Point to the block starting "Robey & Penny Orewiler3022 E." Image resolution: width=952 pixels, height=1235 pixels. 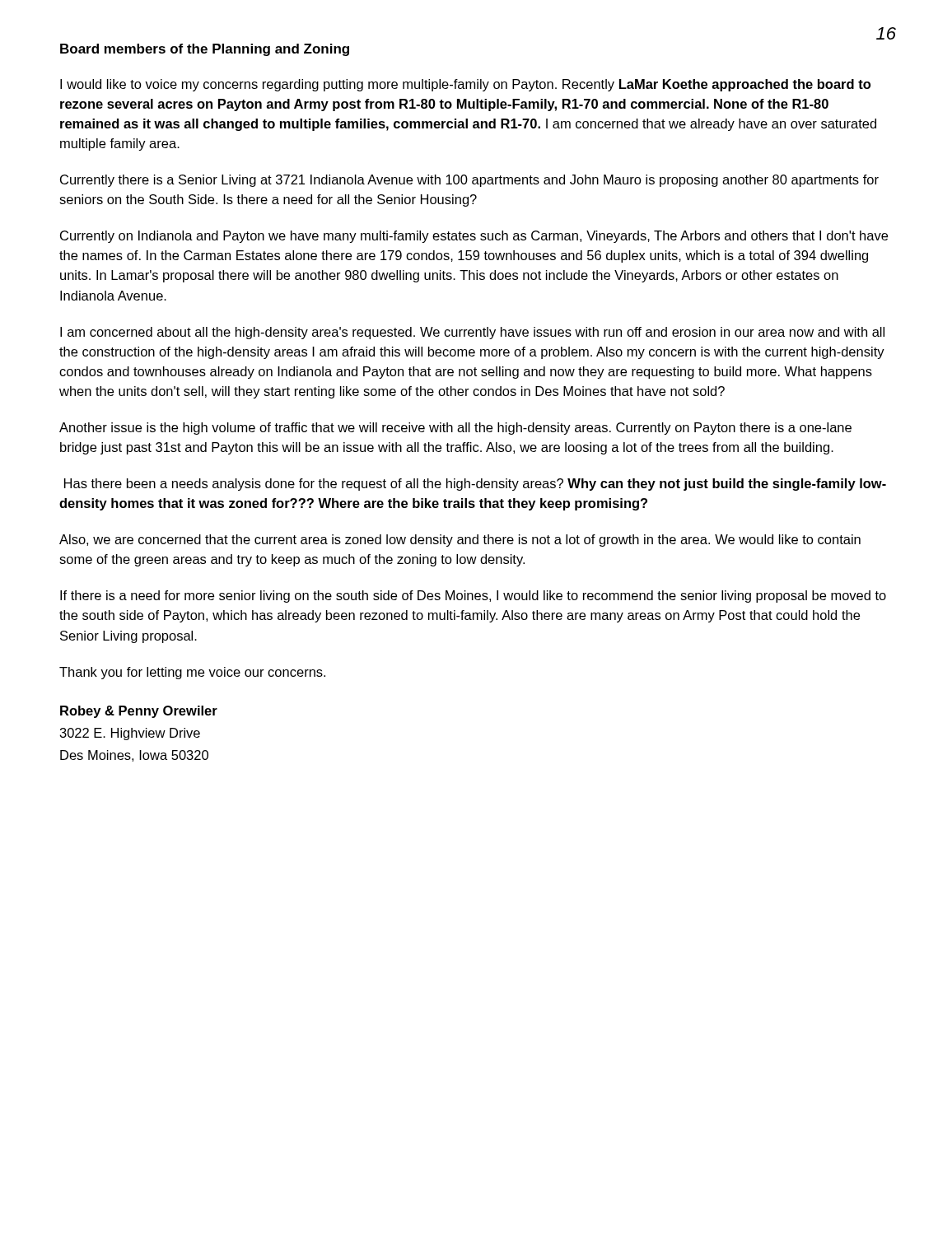click(138, 733)
